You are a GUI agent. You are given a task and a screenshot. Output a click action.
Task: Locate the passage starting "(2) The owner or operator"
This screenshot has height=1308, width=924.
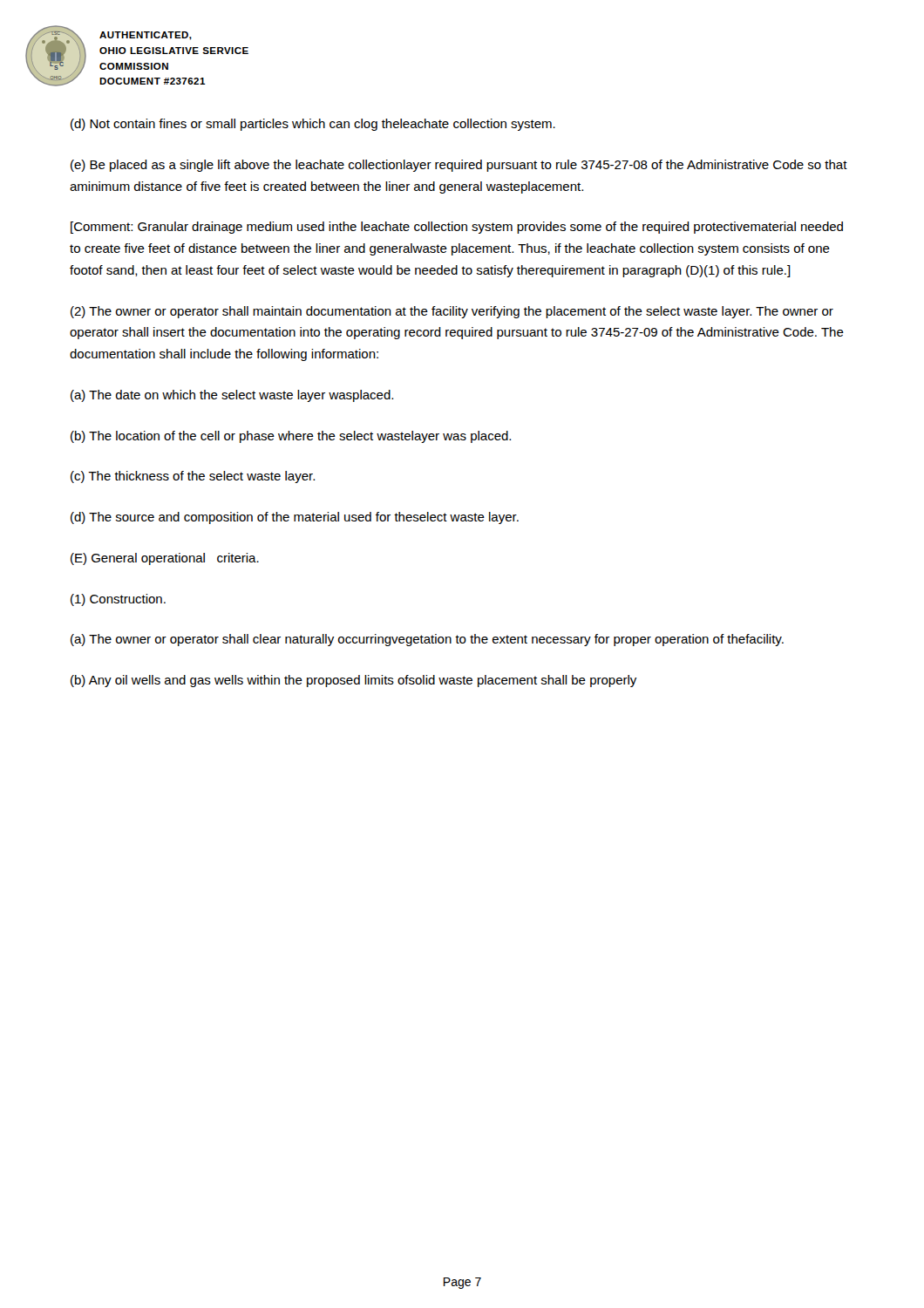click(x=457, y=332)
